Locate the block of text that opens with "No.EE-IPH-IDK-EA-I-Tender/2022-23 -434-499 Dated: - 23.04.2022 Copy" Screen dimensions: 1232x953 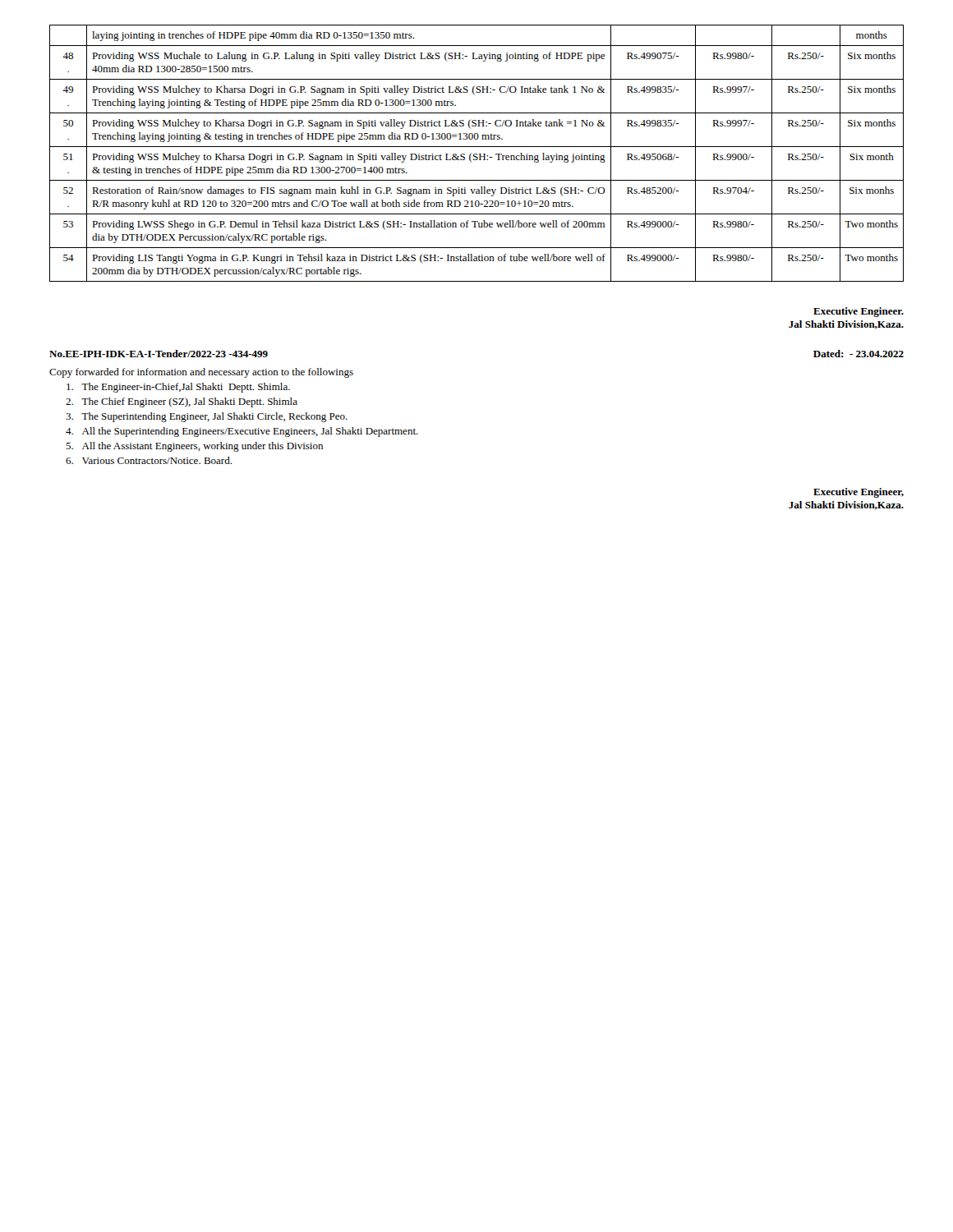coord(167,354)
